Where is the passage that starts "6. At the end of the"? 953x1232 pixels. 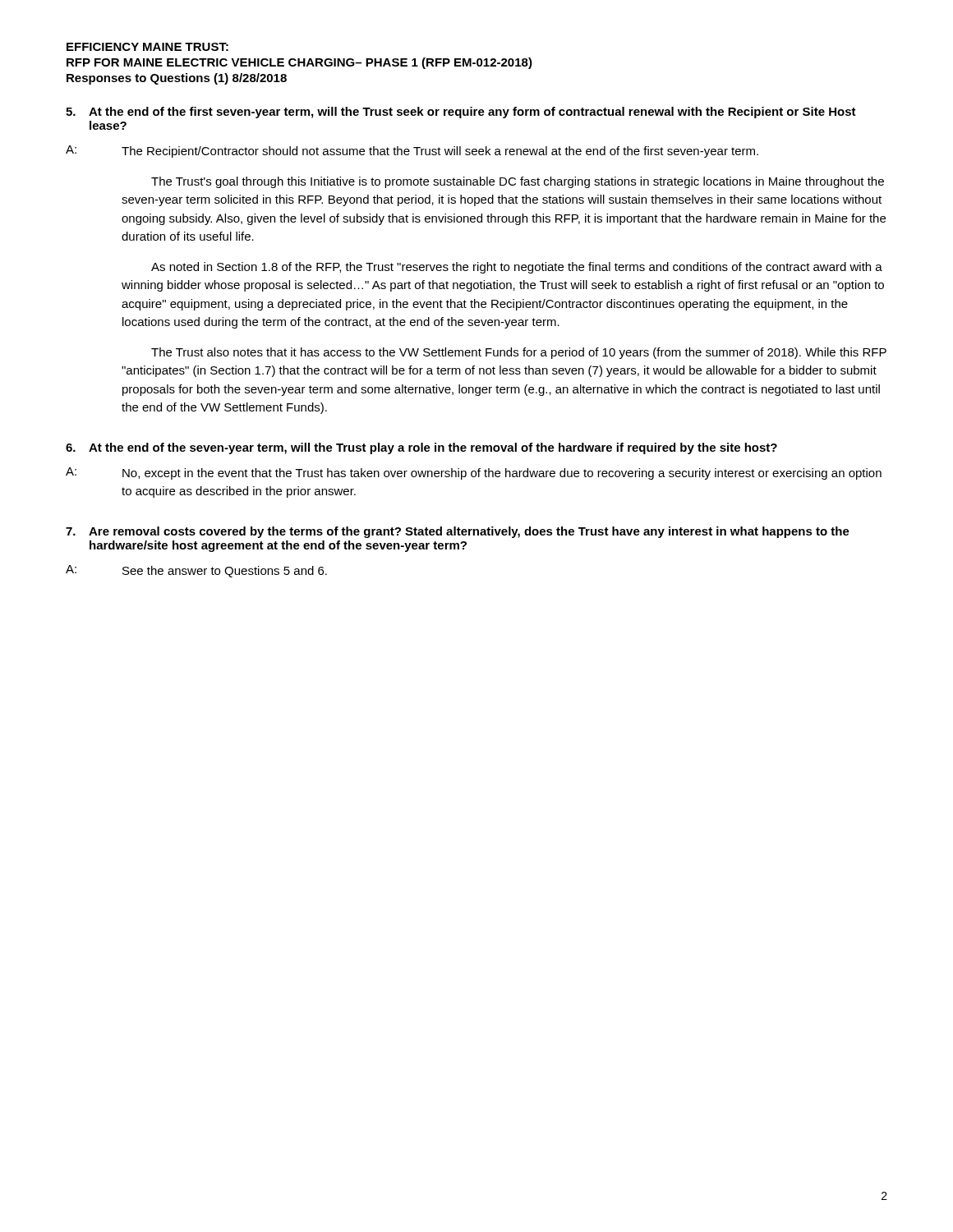(476, 447)
